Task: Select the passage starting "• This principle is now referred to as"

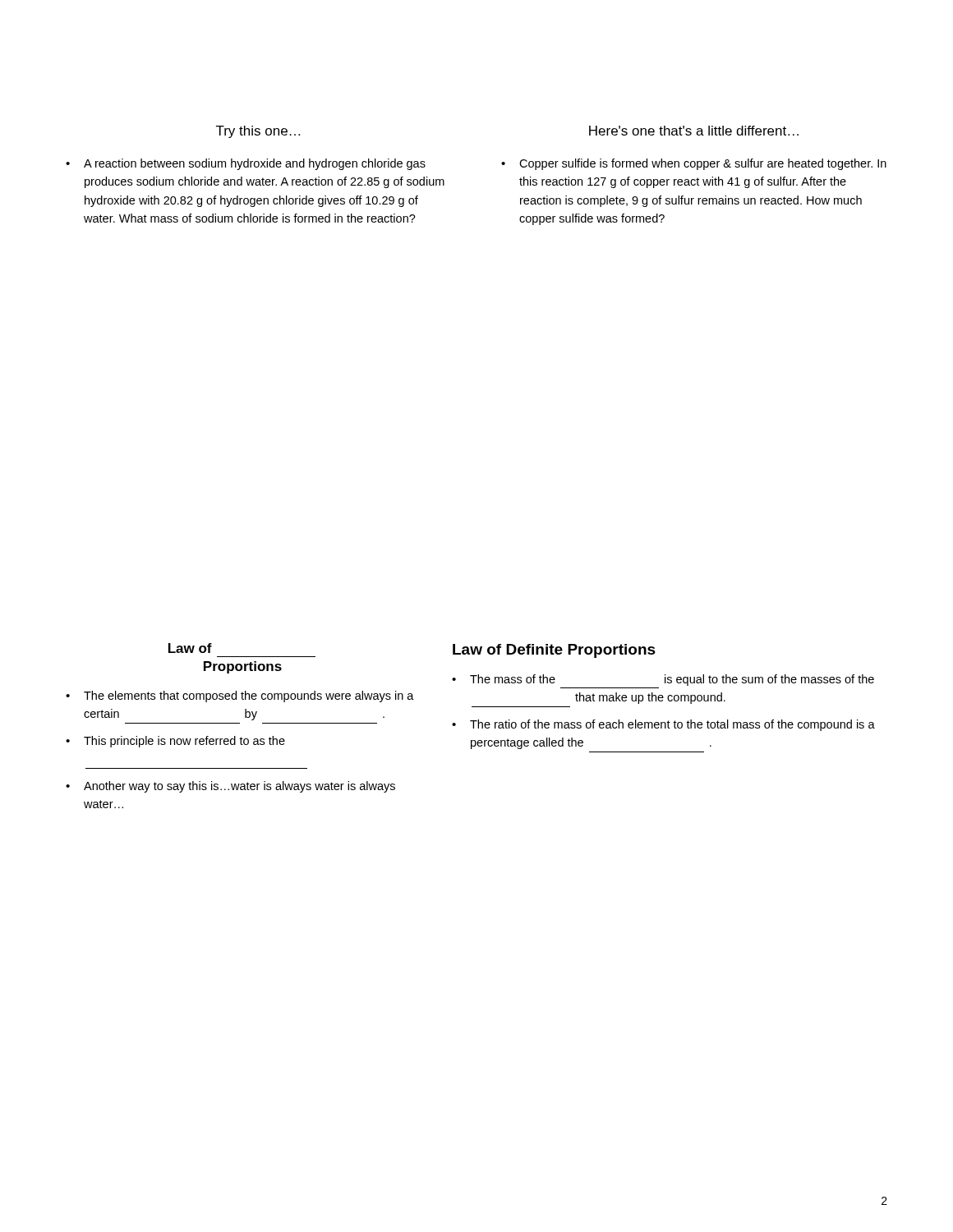Action: click(x=187, y=750)
